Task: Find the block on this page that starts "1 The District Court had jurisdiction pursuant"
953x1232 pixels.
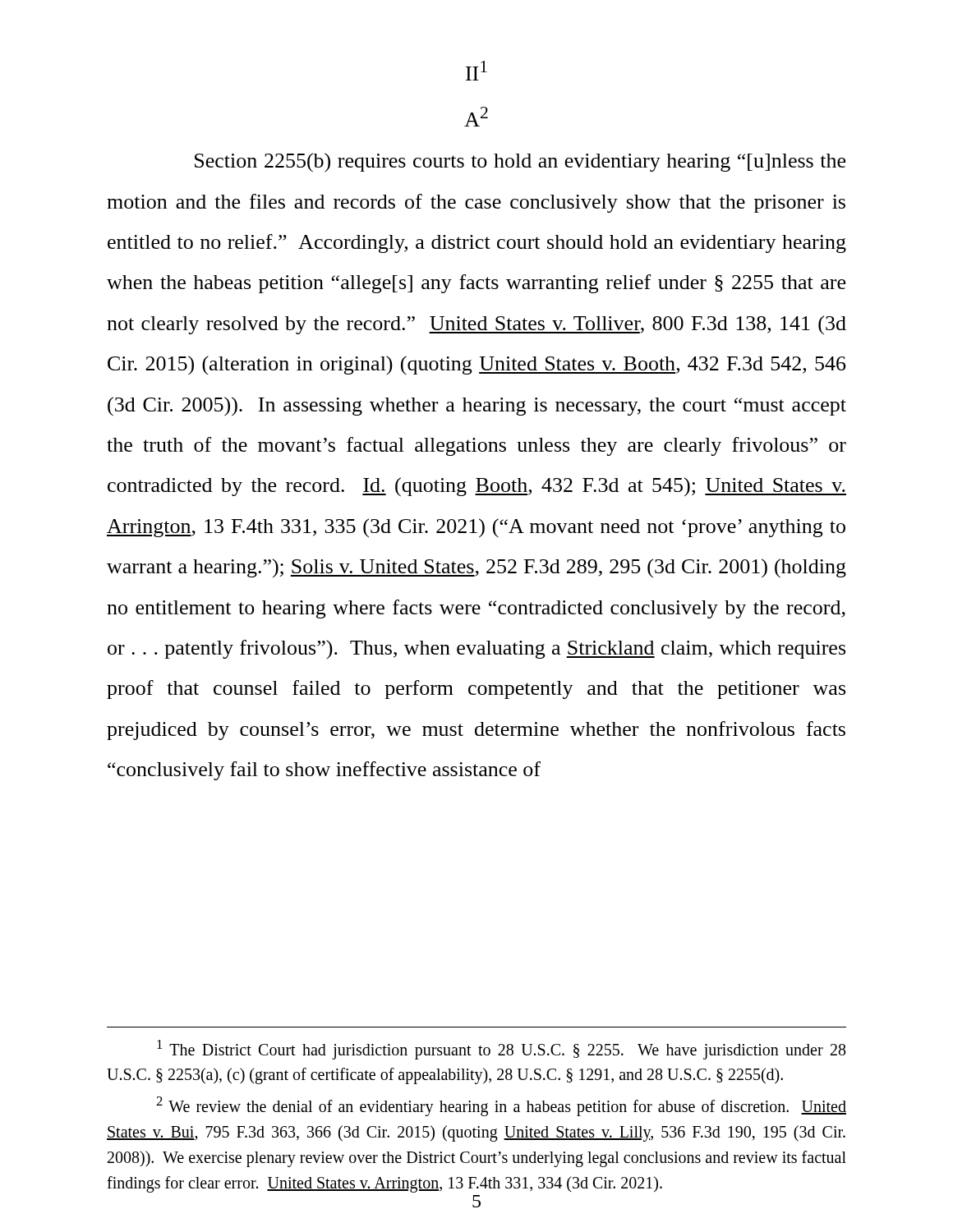Action: tap(476, 1061)
